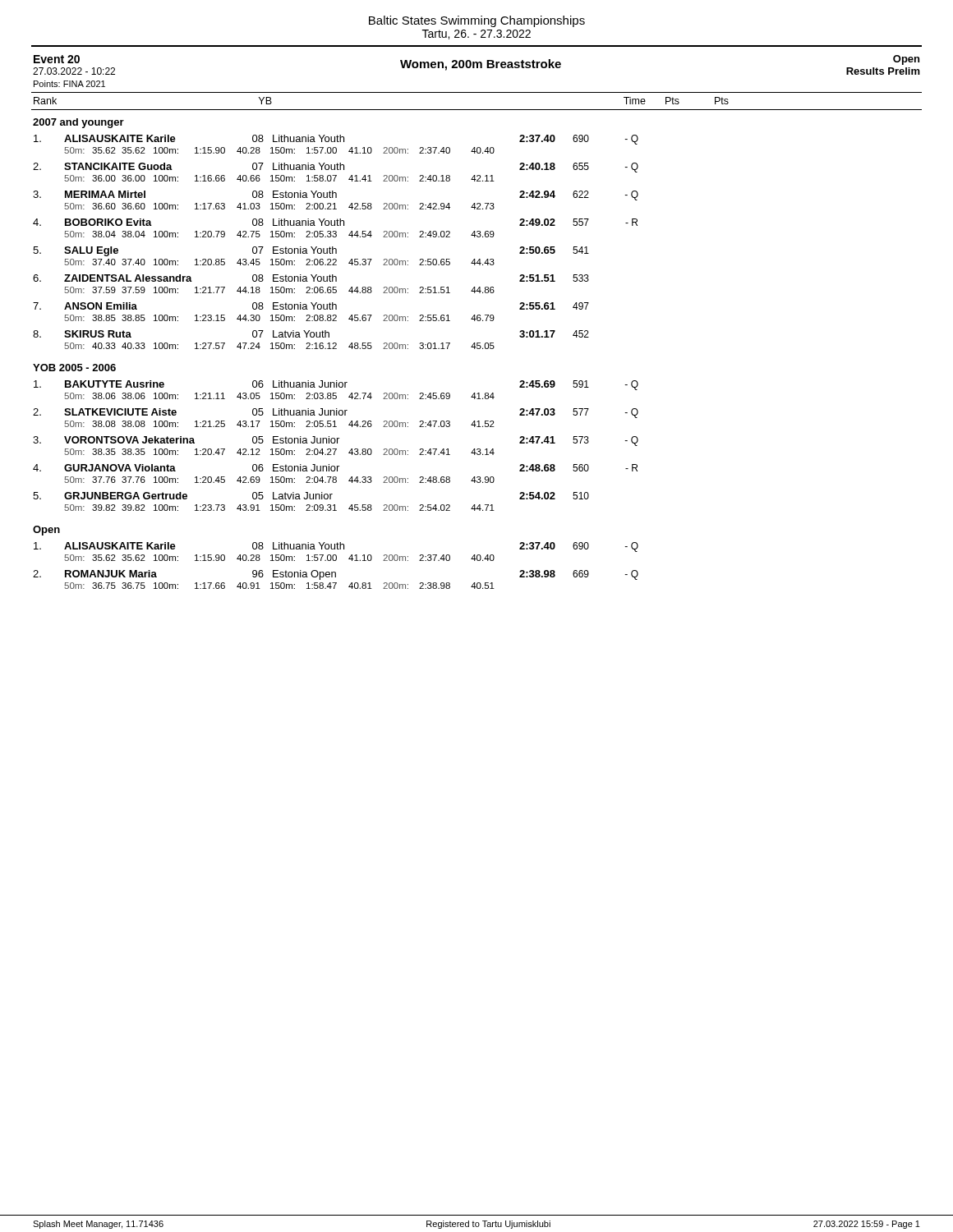Locate the text "2007 and younger"

click(x=78, y=122)
